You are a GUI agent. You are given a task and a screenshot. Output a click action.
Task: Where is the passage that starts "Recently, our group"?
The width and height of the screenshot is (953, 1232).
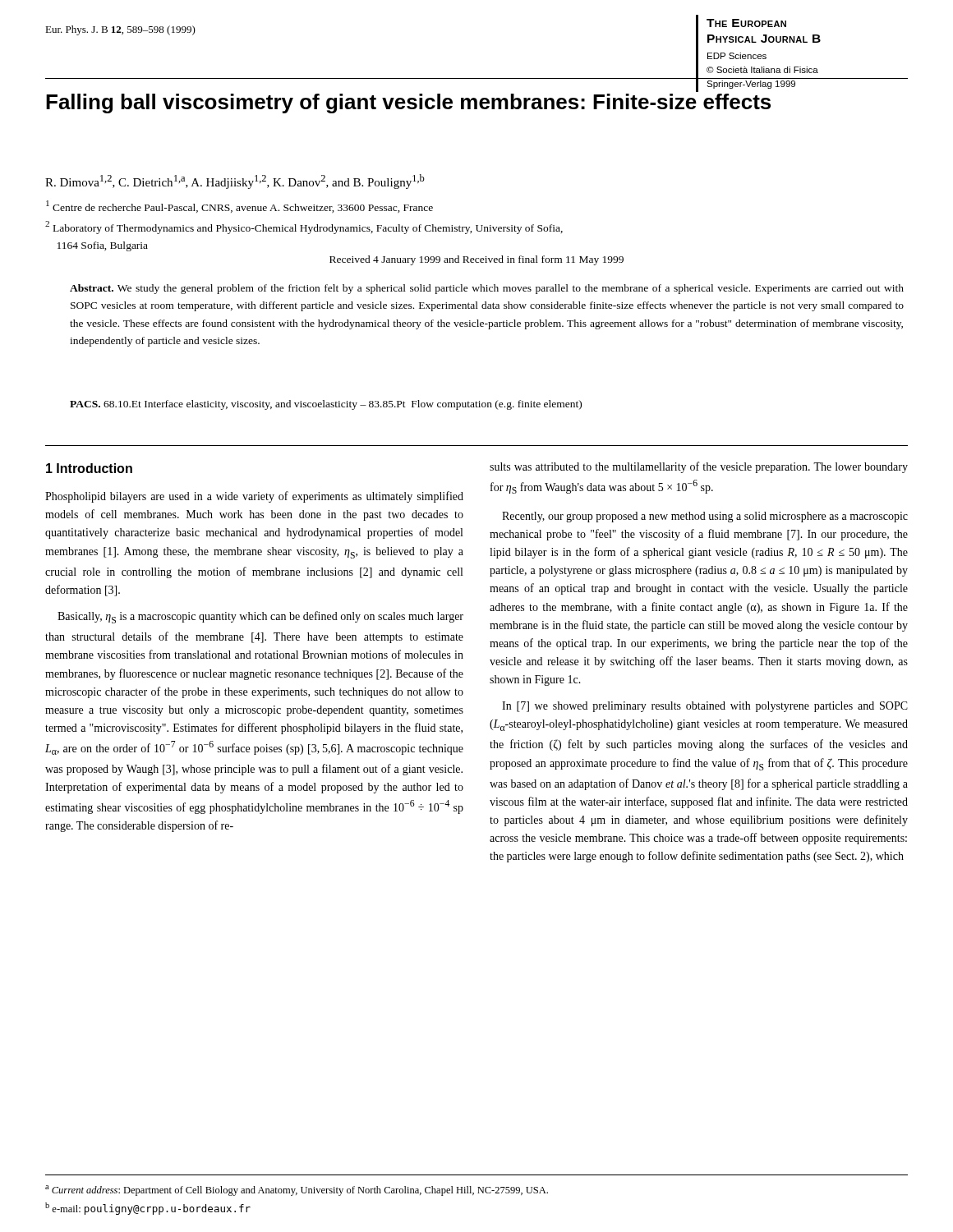point(699,598)
